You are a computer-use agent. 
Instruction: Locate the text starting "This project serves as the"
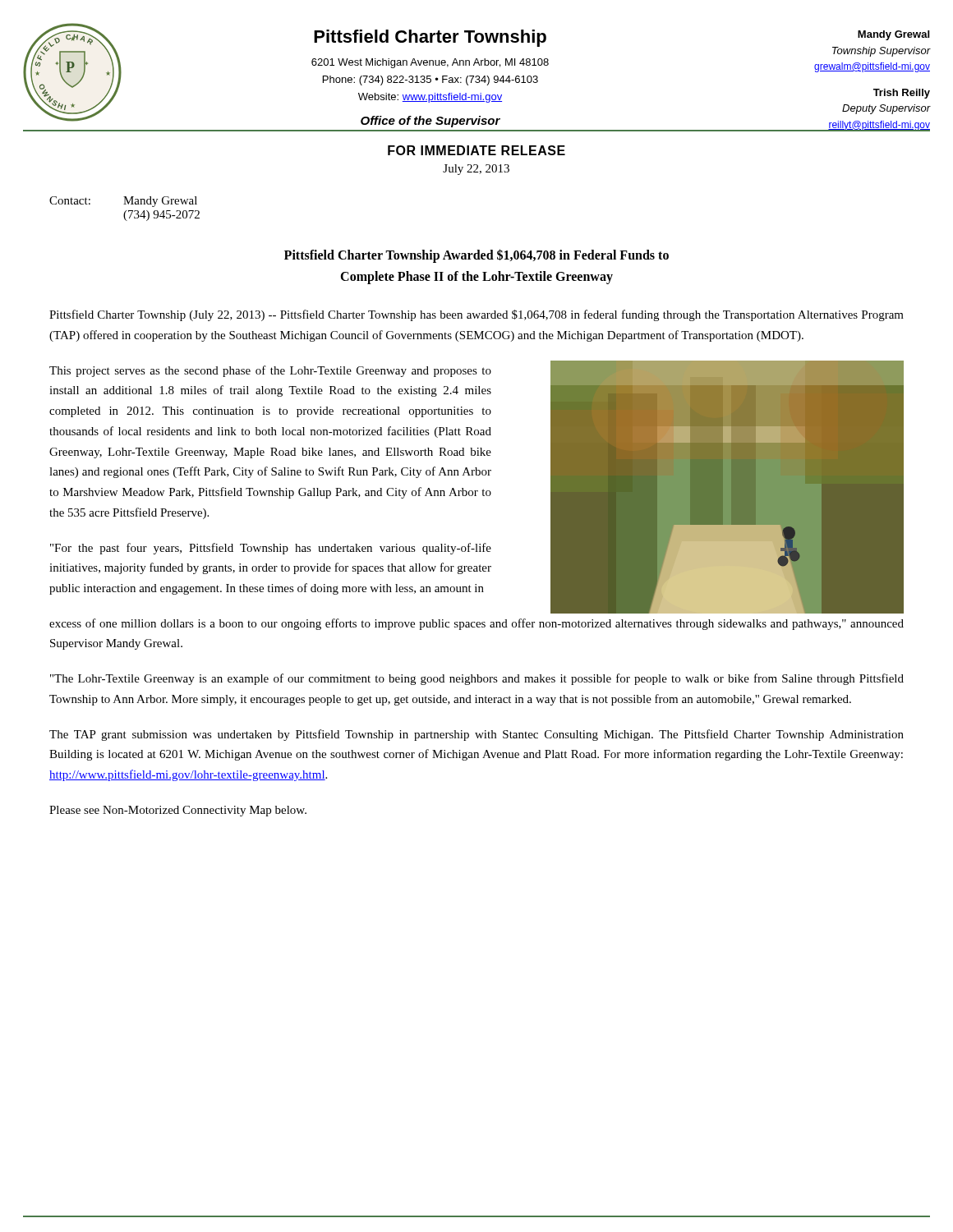tap(270, 441)
